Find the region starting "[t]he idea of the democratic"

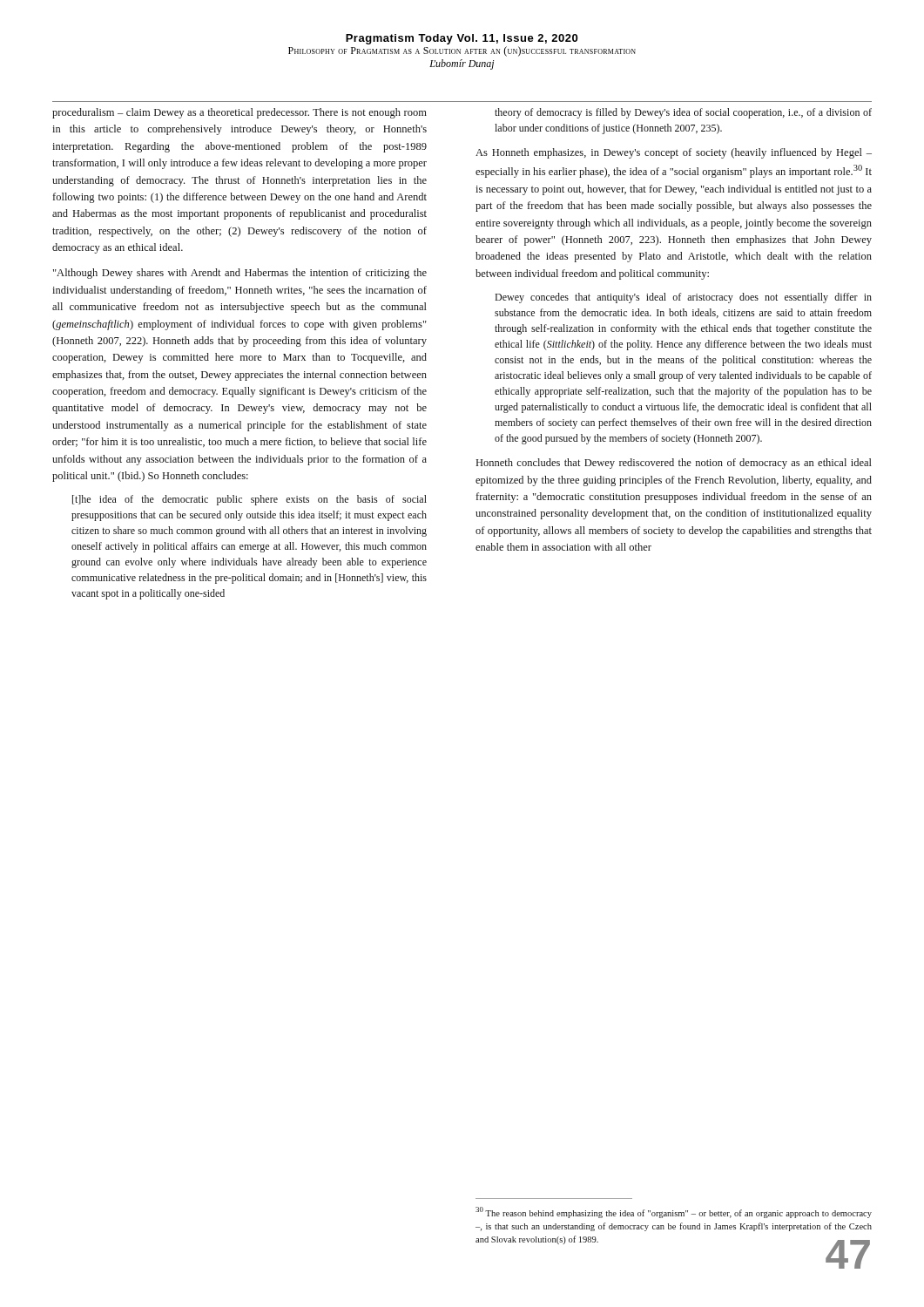249,547
